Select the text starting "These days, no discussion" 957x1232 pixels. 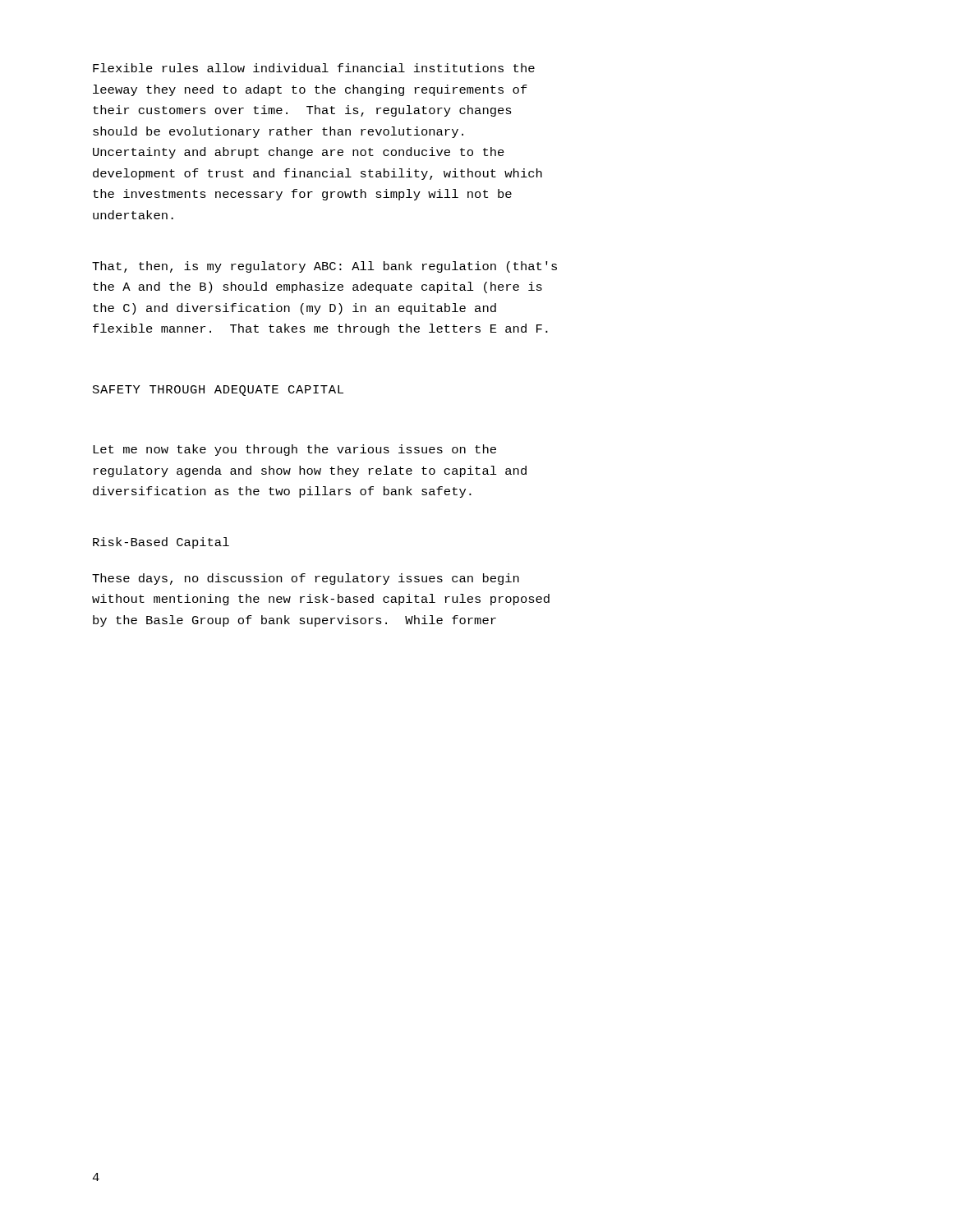(321, 600)
